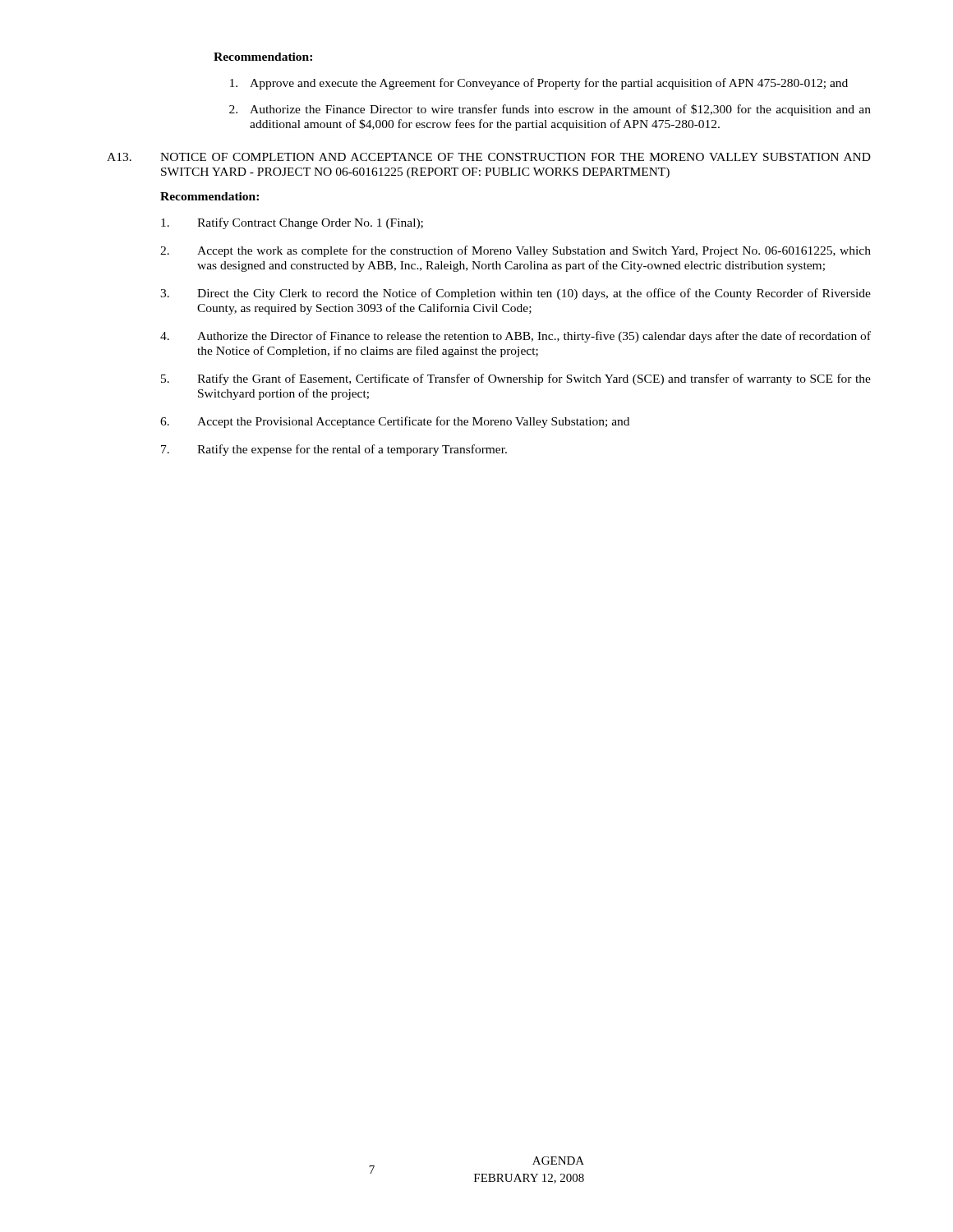Image resolution: width=953 pixels, height=1232 pixels.
Task: Locate the block of text that opens with "Ratify Contract Change Order No."
Action: 292,223
